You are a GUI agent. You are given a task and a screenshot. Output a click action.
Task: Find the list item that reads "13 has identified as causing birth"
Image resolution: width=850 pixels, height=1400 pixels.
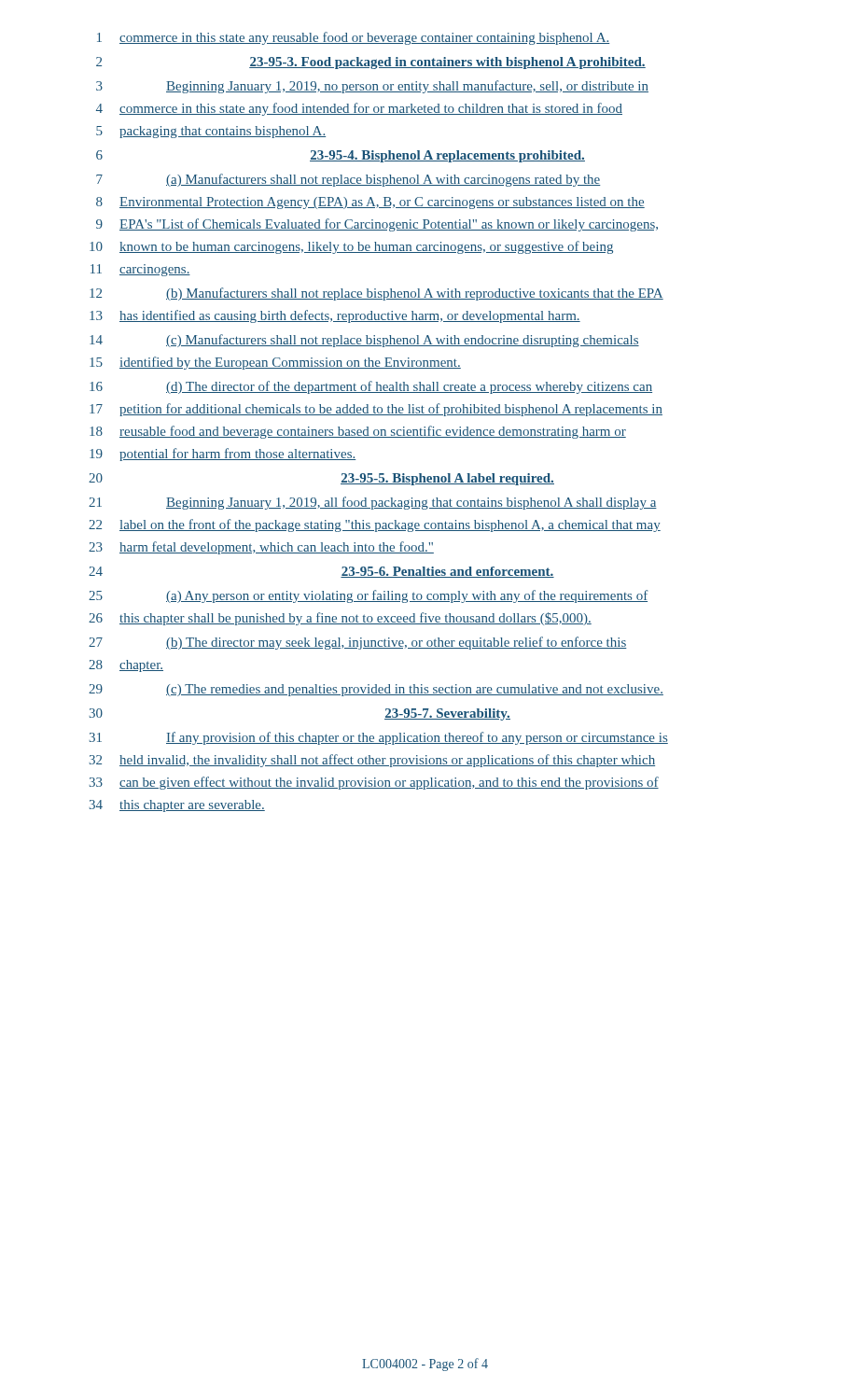pyautogui.click(x=425, y=316)
